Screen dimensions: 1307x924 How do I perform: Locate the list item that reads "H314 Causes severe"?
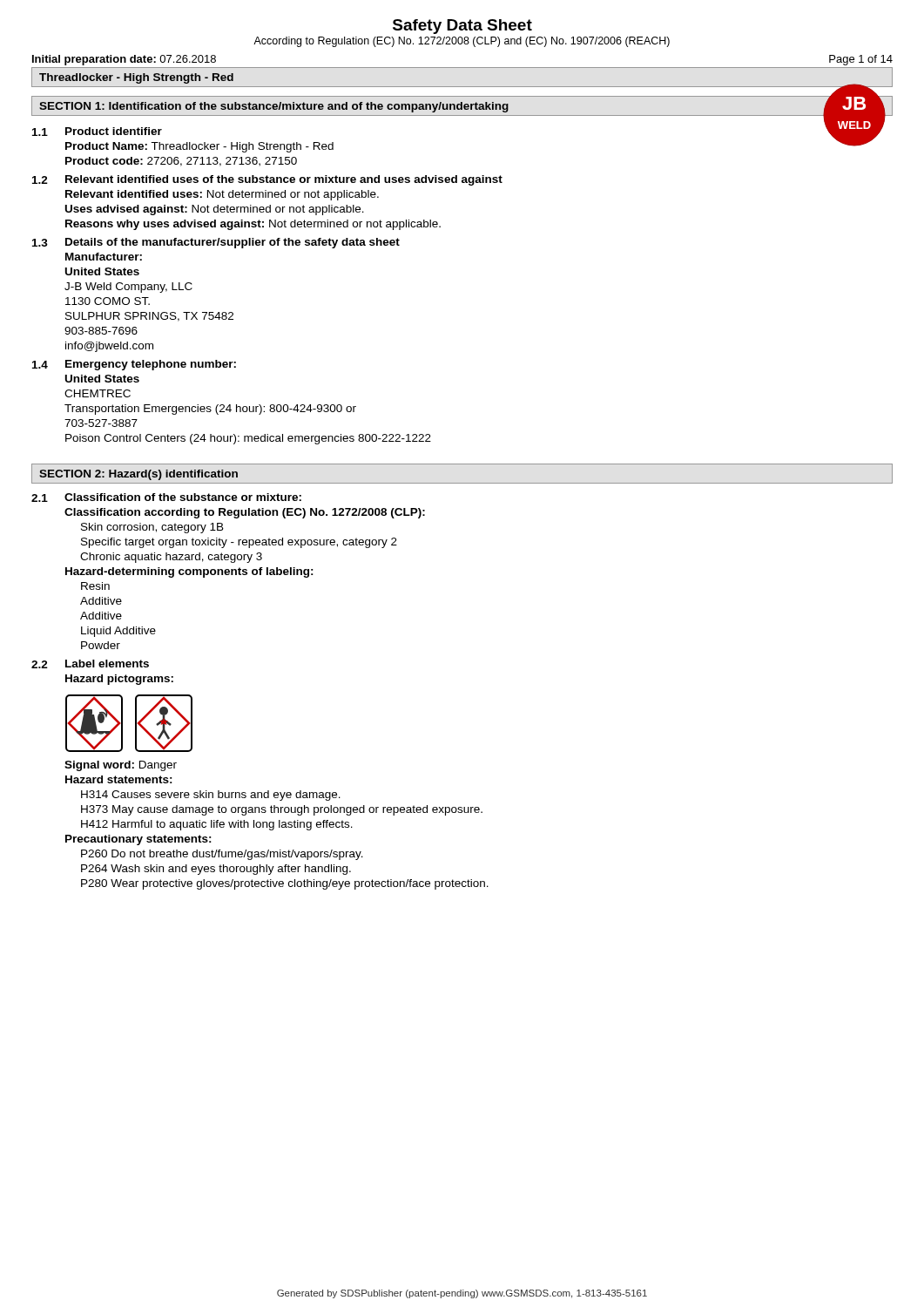[210, 794]
